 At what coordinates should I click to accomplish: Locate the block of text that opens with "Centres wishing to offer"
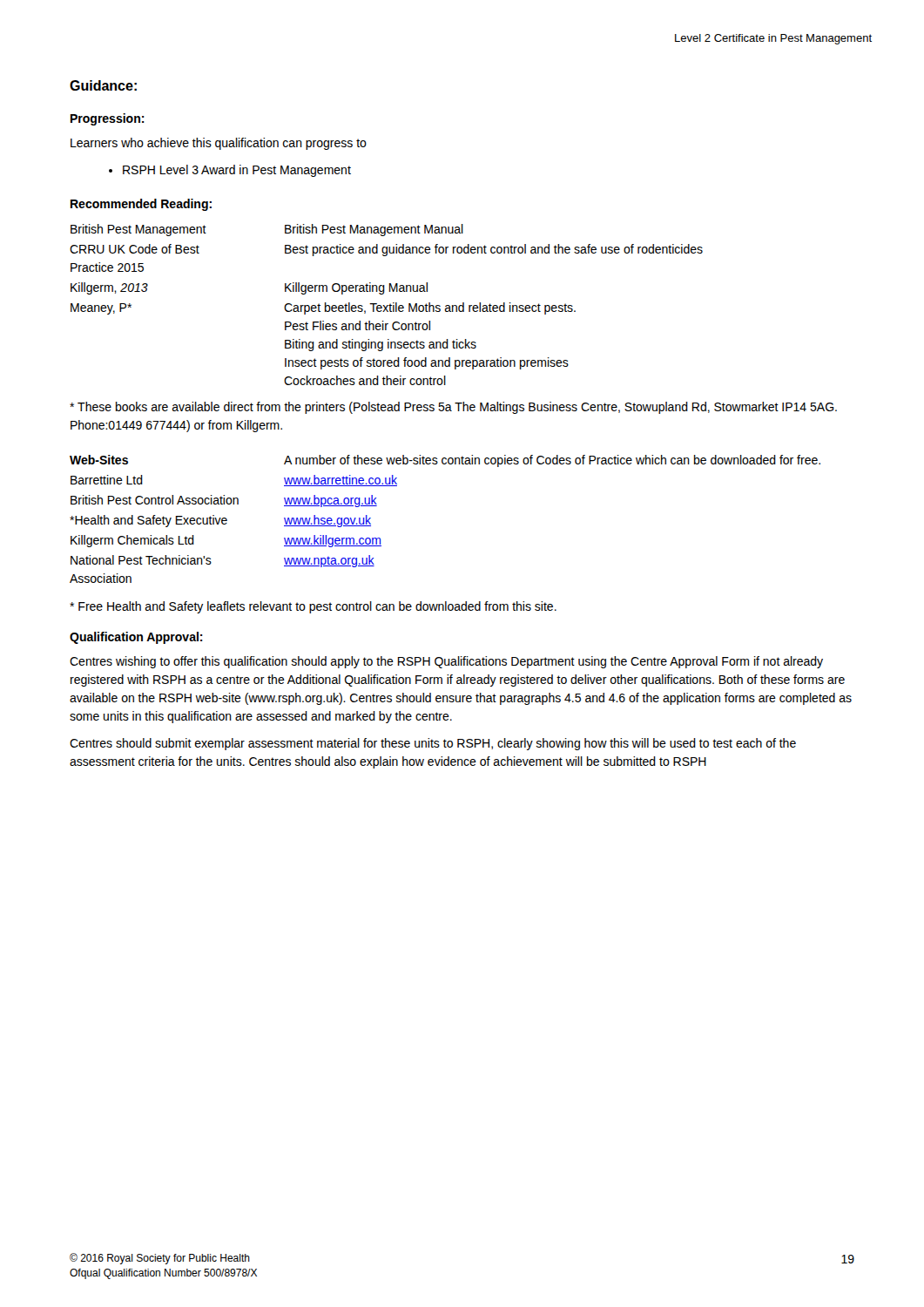[x=461, y=689]
